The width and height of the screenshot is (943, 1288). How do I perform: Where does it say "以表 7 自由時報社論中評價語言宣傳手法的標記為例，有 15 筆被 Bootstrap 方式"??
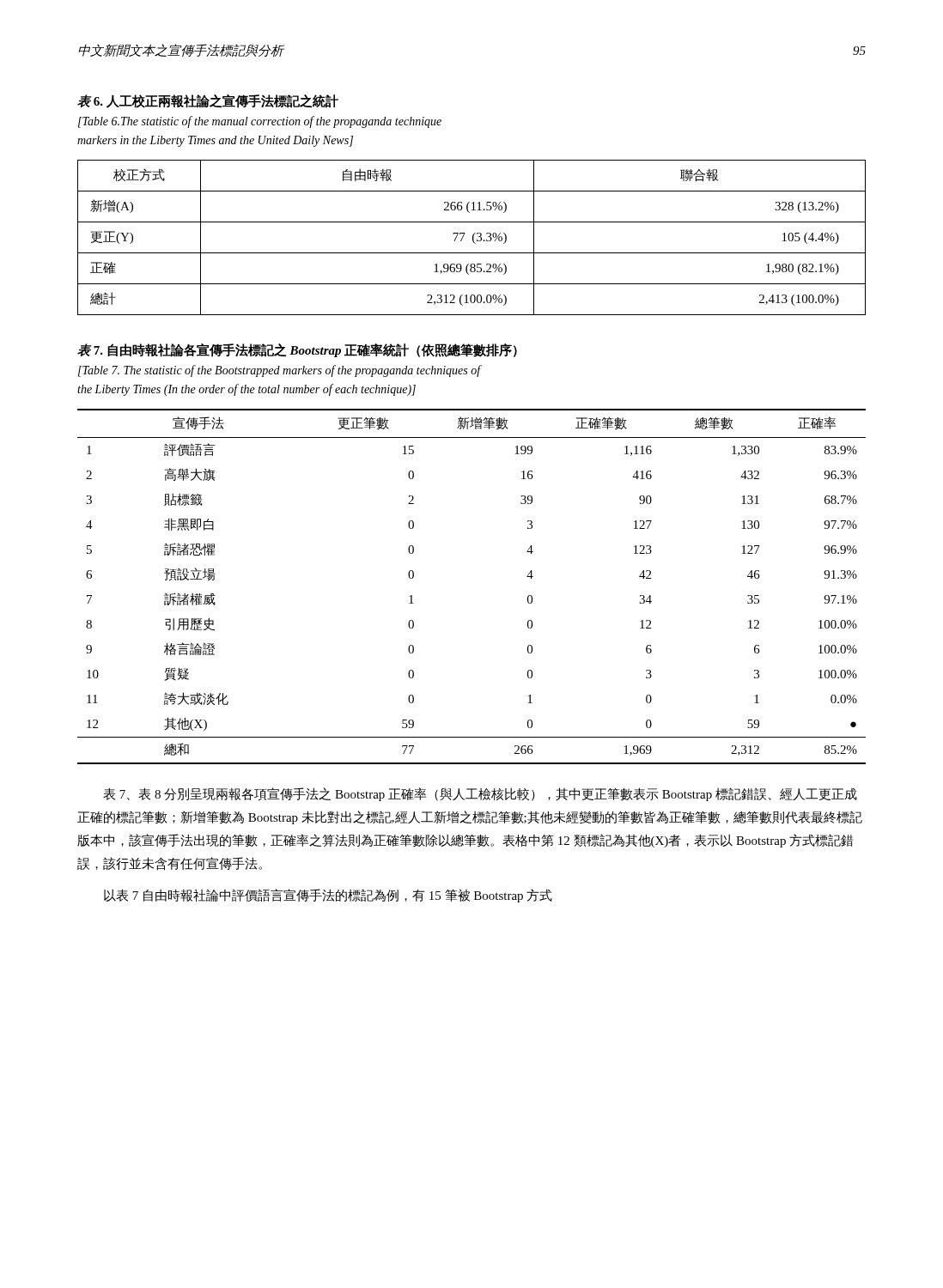(328, 895)
